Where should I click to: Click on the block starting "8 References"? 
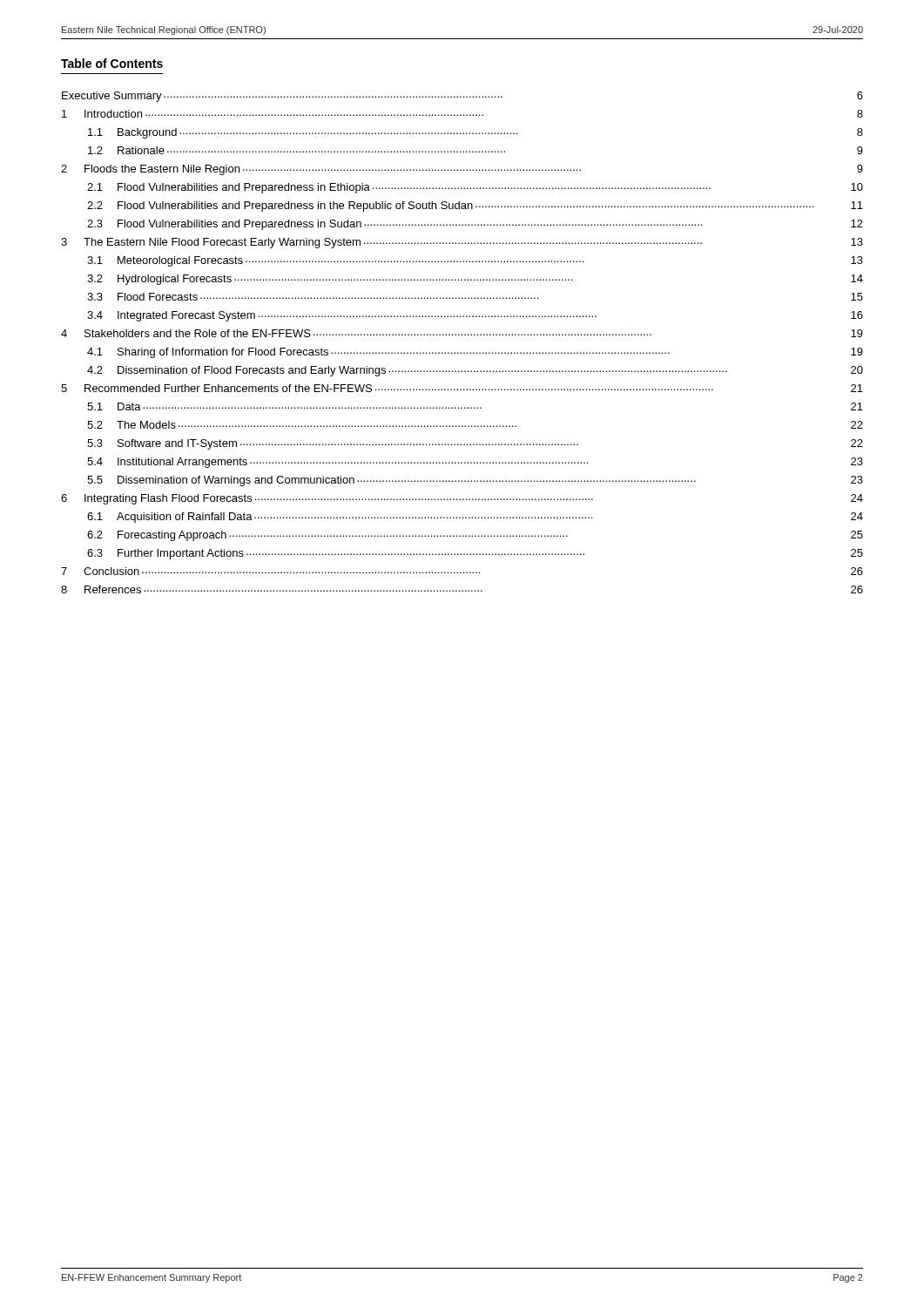tap(462, 588)
